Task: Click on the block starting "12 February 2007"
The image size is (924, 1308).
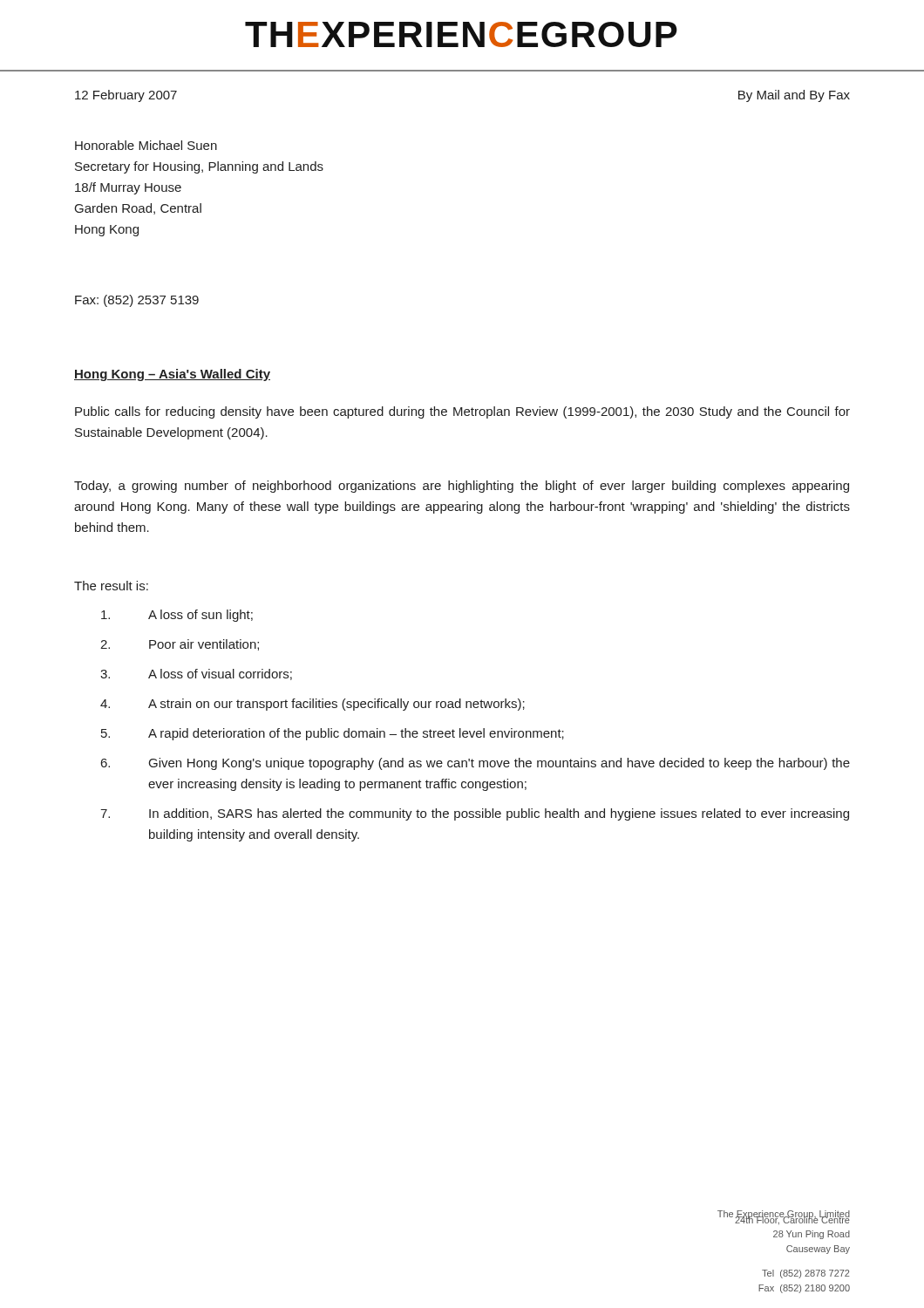Action: pos(126,95)
